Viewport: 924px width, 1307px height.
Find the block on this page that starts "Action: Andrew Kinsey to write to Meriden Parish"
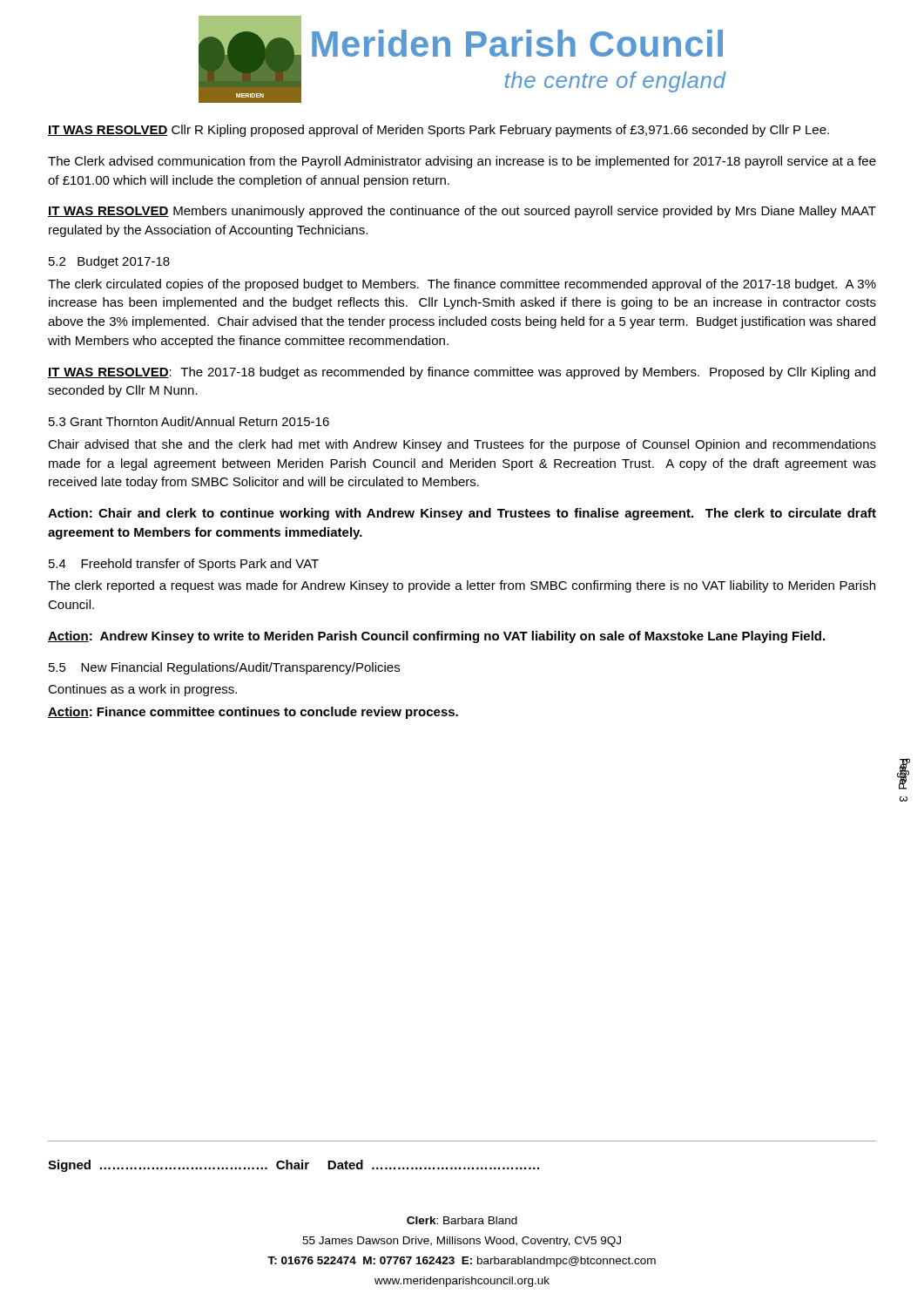pos(437,635)
